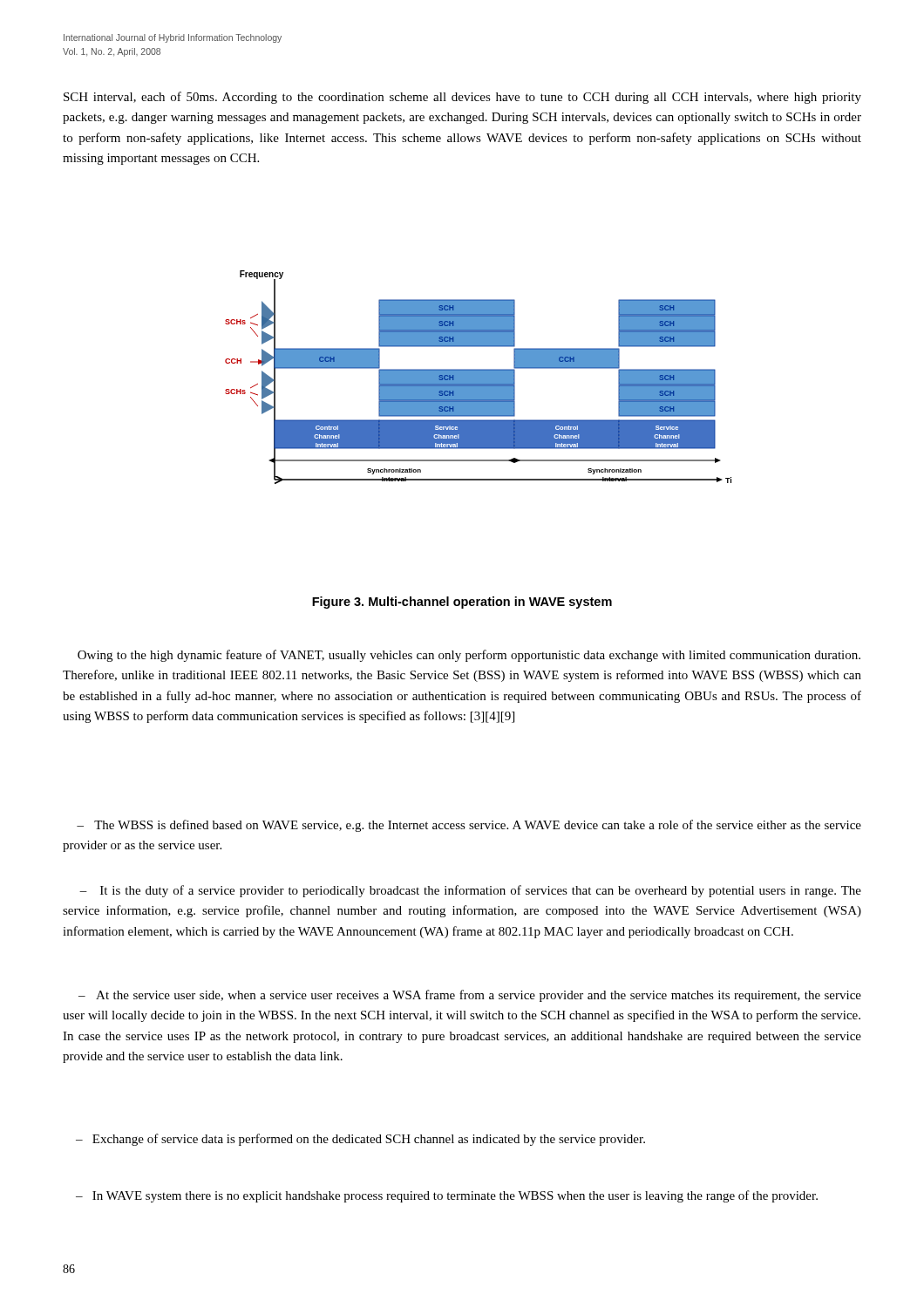
Task: Locate the list item that reads "– In WAVE"
Action: [x=441, y=1196]
